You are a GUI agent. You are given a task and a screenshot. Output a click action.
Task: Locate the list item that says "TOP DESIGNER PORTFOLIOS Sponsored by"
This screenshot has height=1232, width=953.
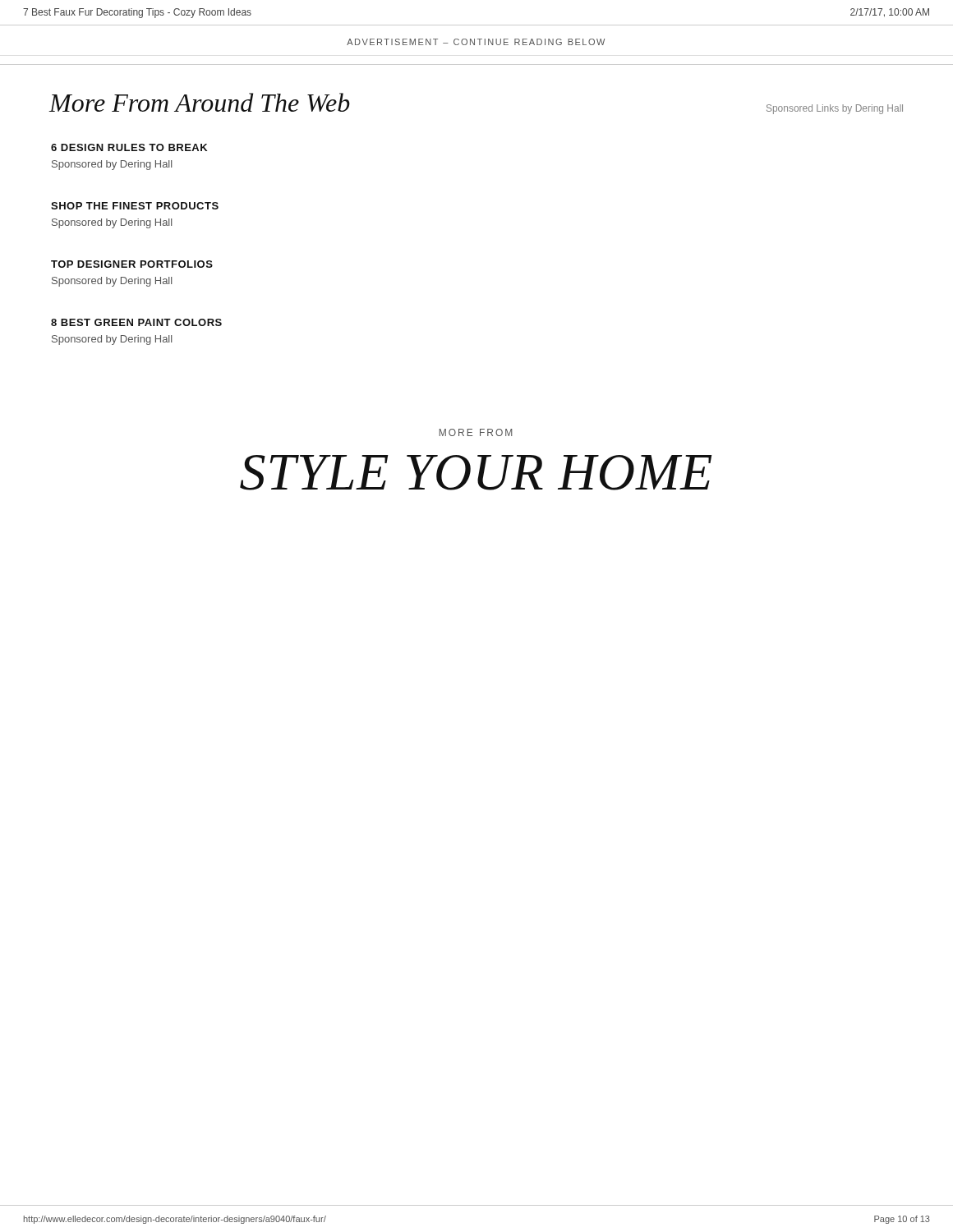[x=132, y=264]
